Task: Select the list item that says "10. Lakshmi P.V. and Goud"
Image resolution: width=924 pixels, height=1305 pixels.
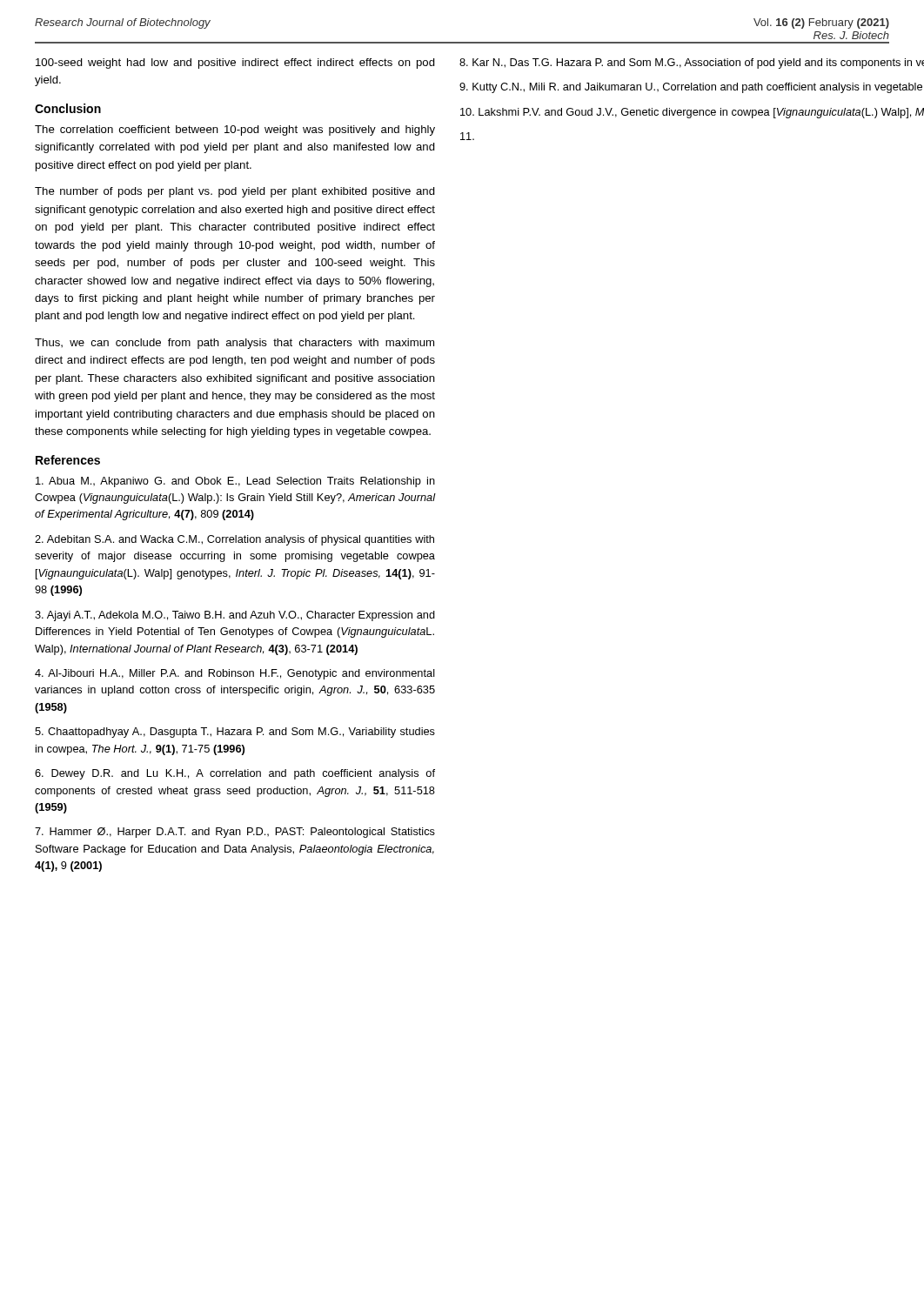Action: [x=692, y=112]
